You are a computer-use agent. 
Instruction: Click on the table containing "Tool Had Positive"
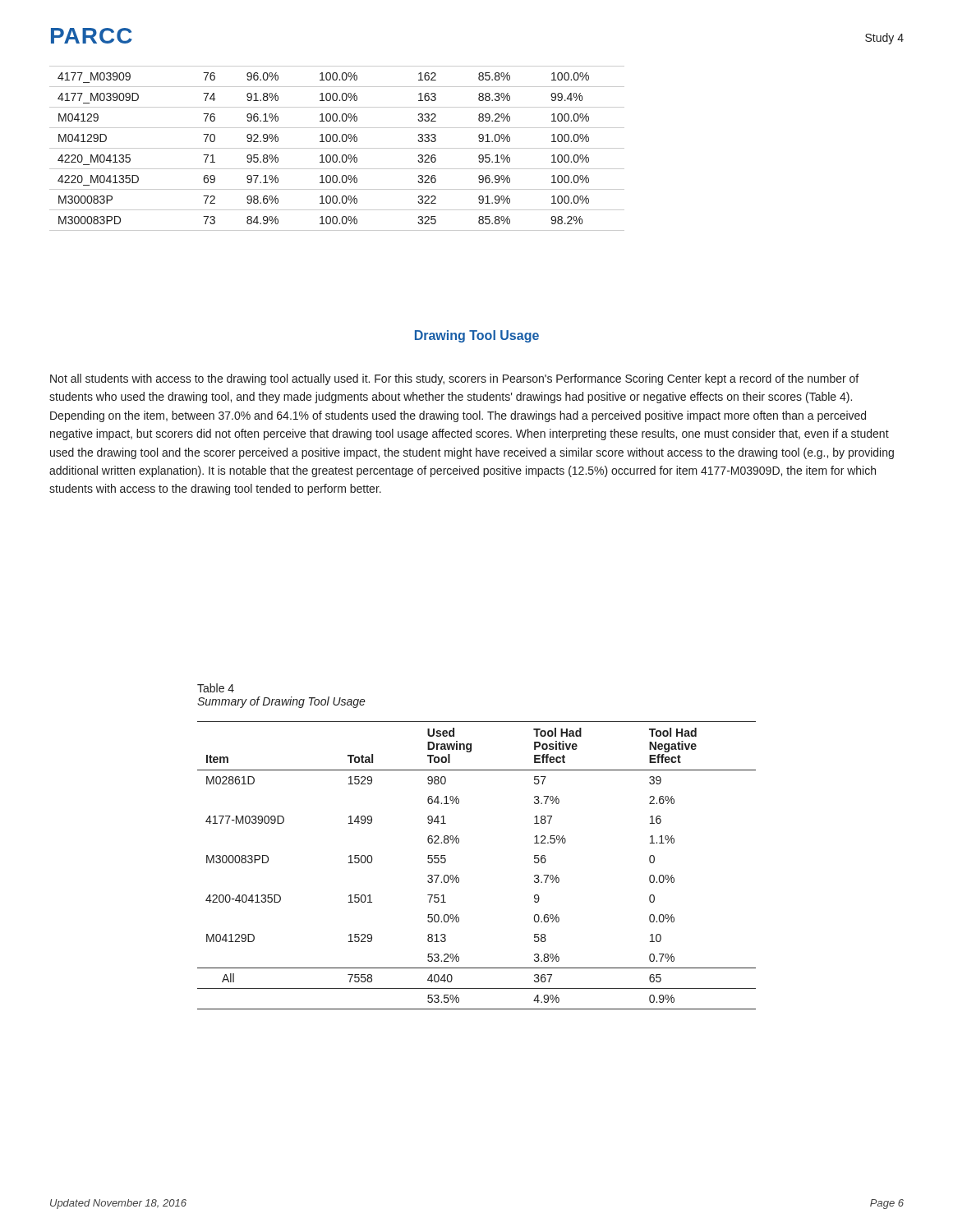click(x=476, y=865)
